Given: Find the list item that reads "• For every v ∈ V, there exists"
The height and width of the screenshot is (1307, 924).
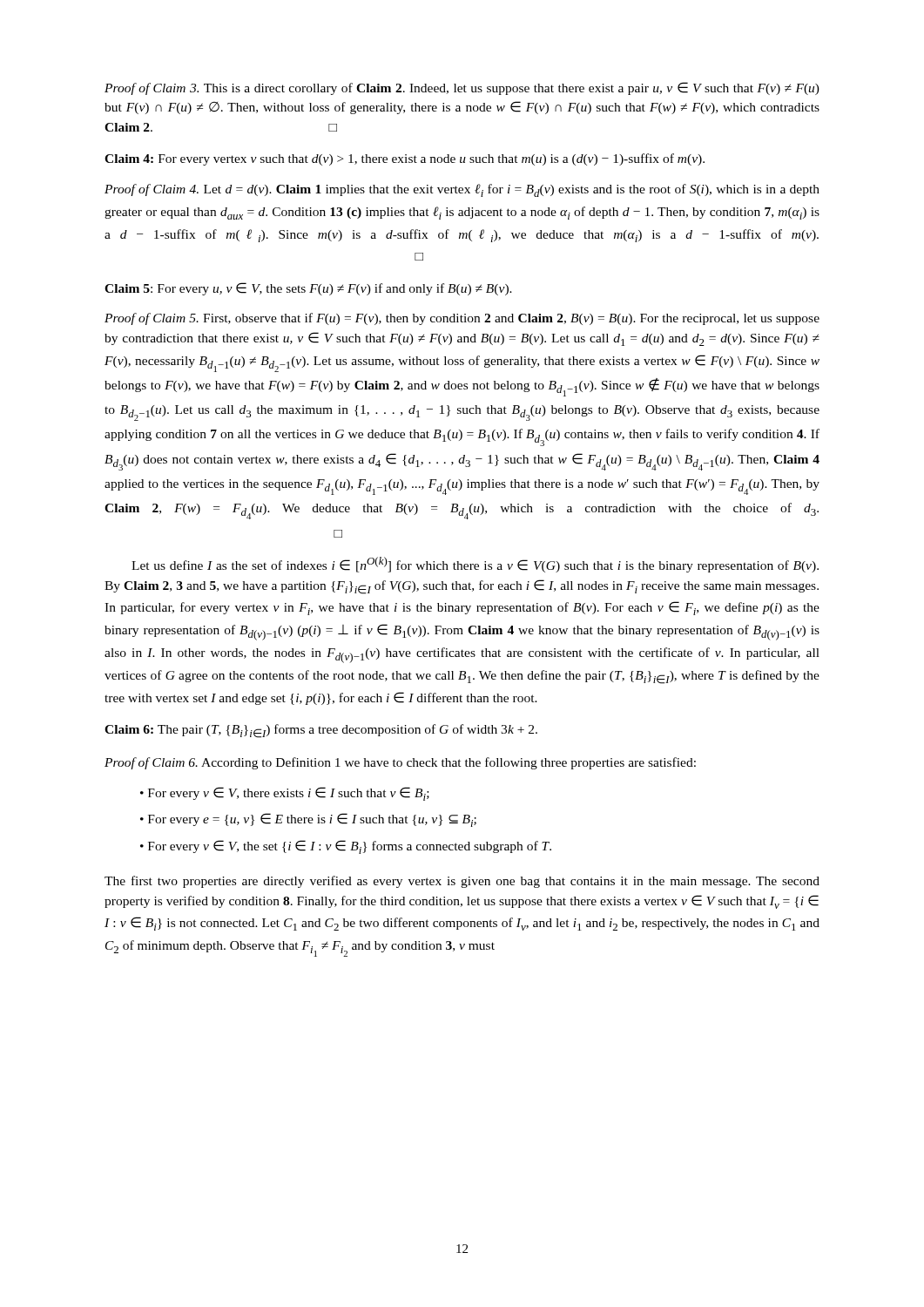Looking at the screenshot, I should [285, 794].
